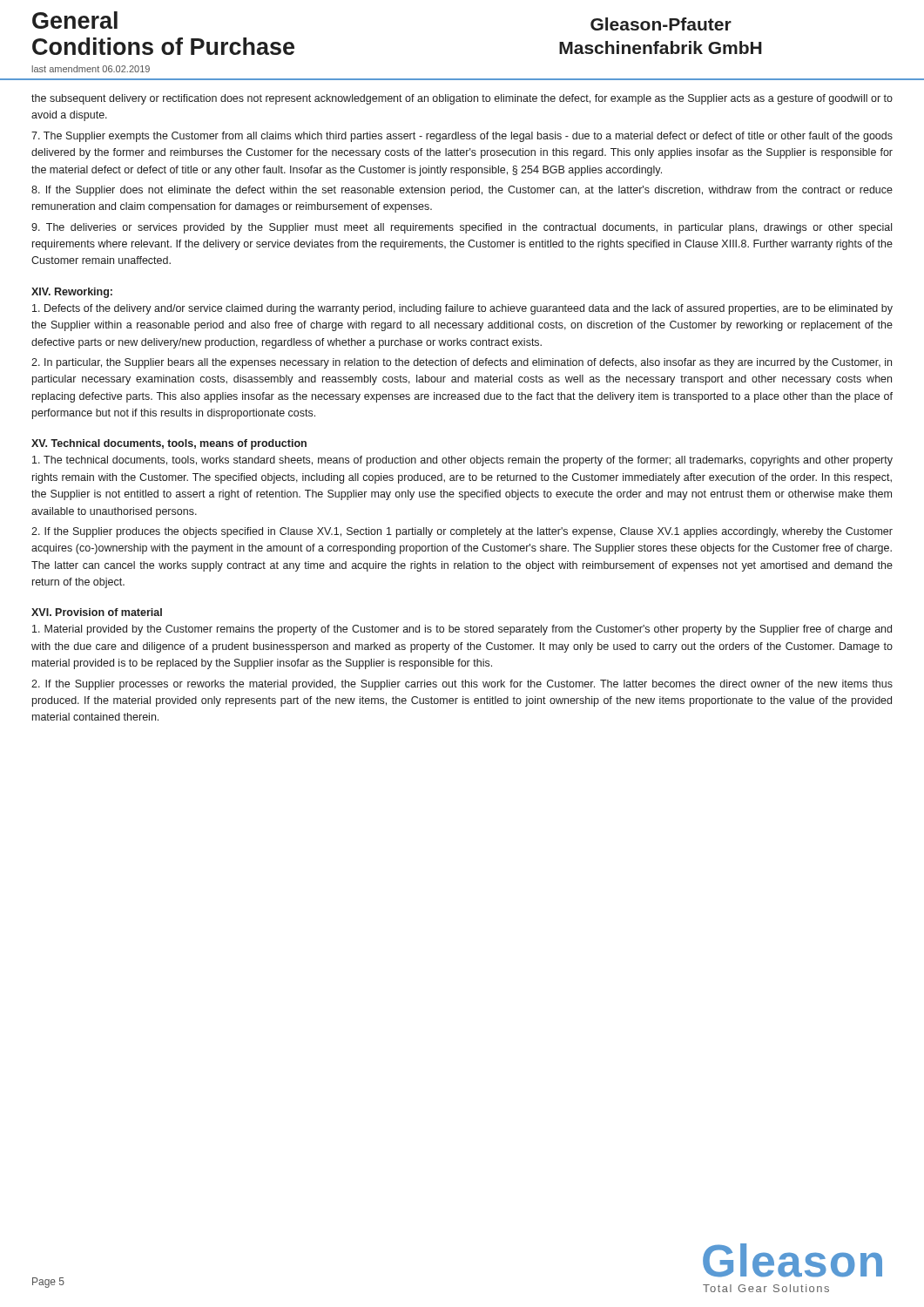Click on the block starting "The deliveries or"
The width and height of the screenshot is (924, 1307).
coord(462,244)
